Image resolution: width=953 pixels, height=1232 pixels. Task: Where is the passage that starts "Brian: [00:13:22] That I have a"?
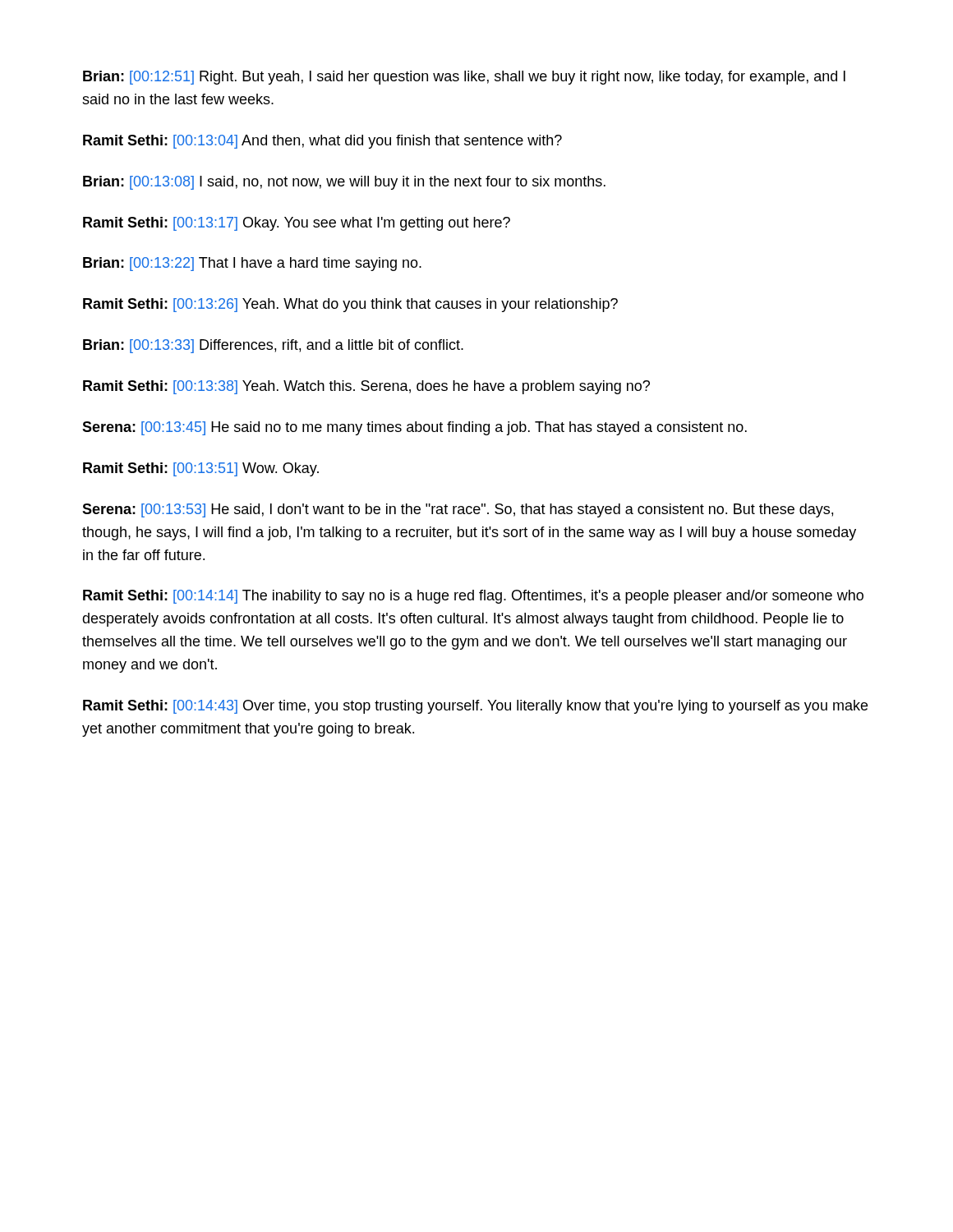tap(252, 263)
